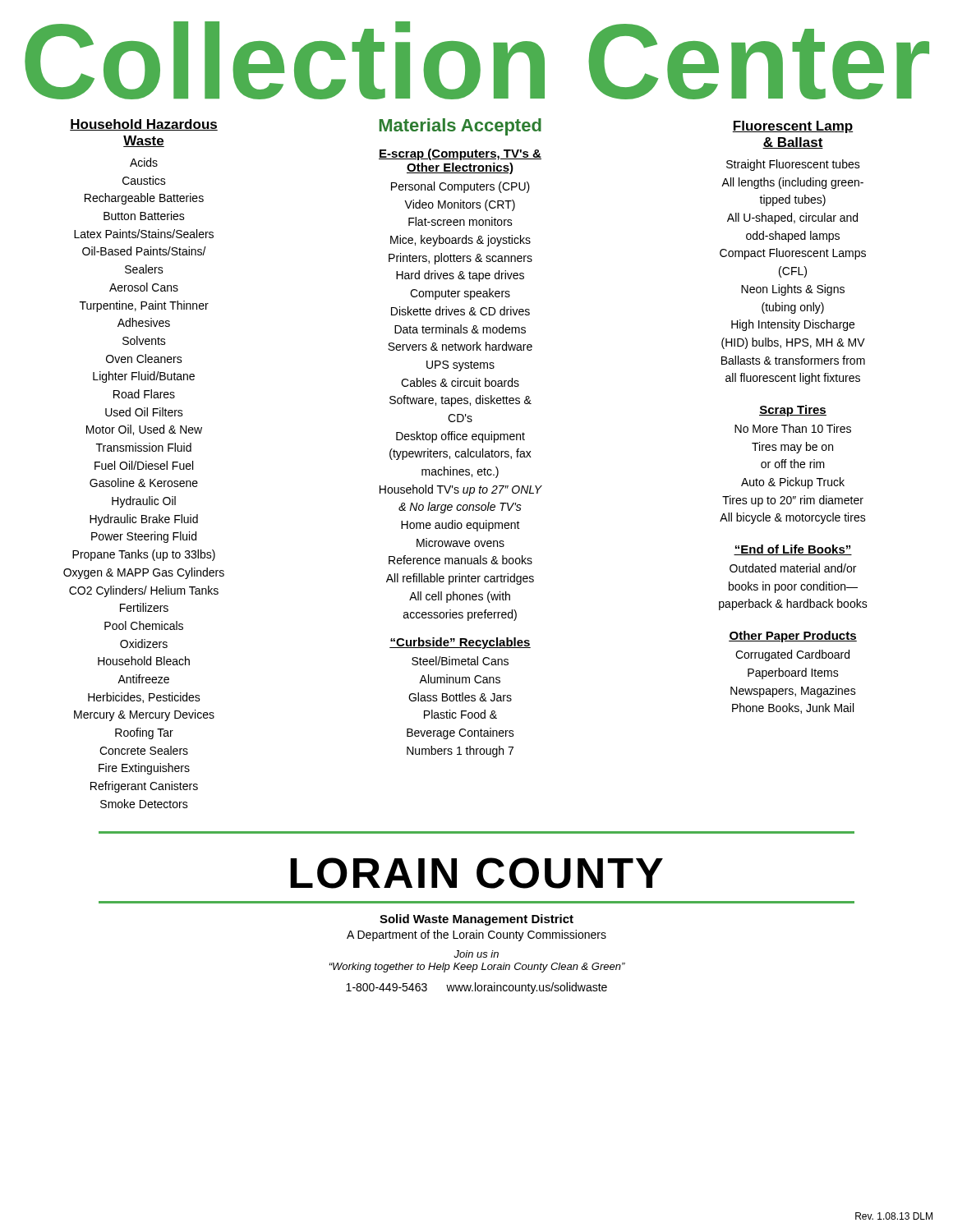
Task: Find "Materials Accepted" on this page
Action: pos(460,125)
